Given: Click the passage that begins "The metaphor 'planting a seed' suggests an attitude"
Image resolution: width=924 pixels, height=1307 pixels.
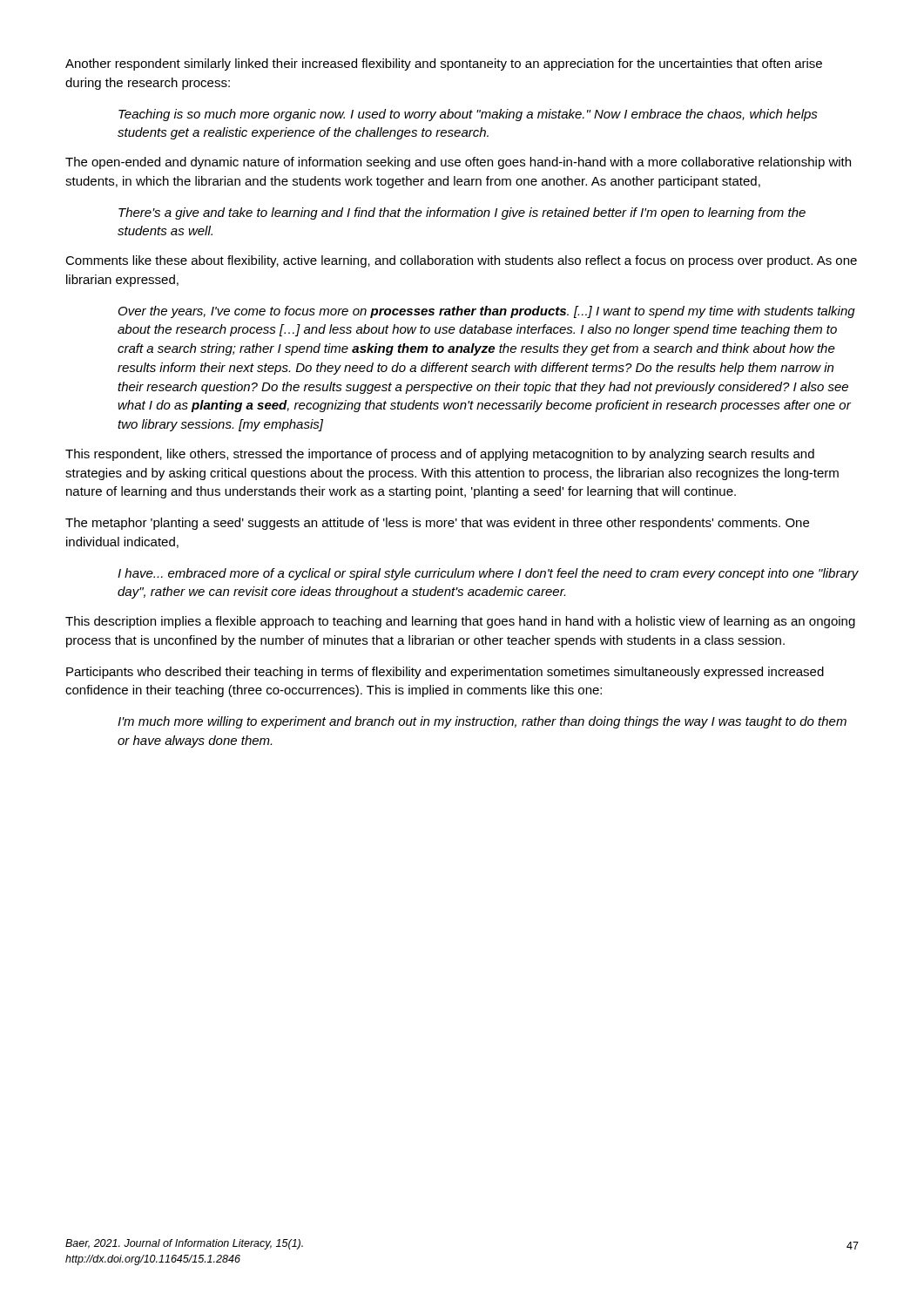Looking at the screenshot, I should (438, 532).
